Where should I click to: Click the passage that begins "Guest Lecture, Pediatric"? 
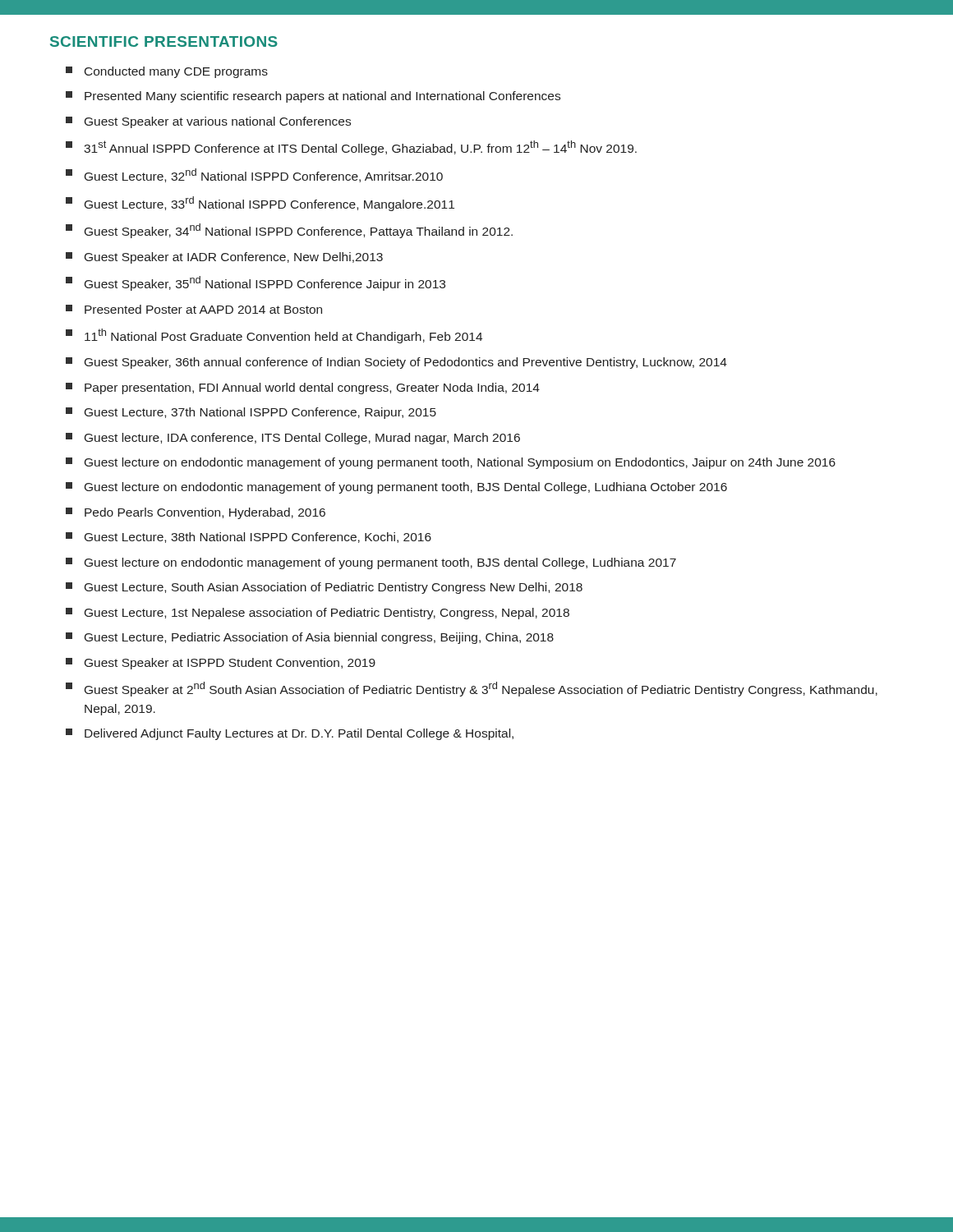click(485, 638)
